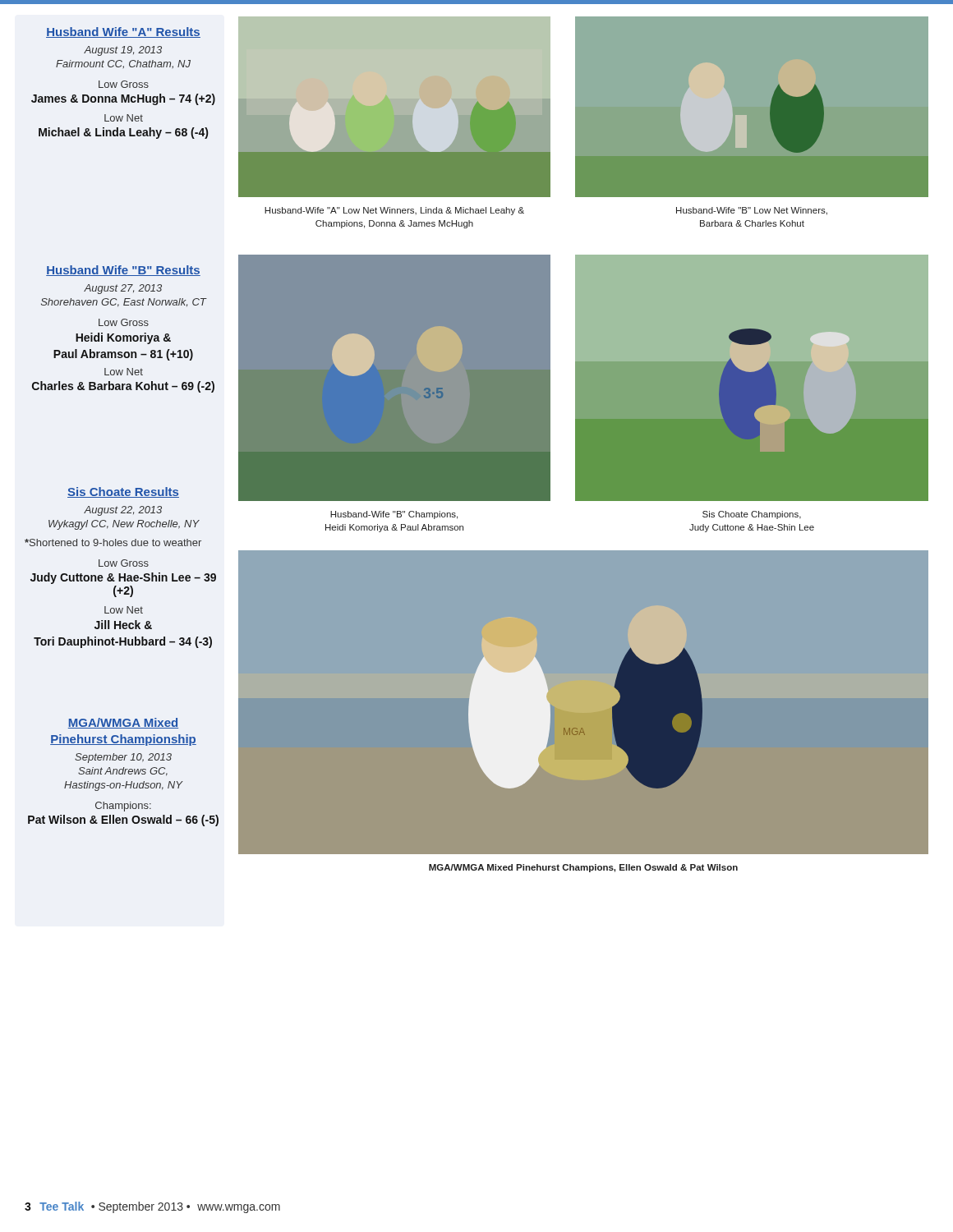The height and width of the screenshot is (1232, 953).
Task: Where is the passage that starts "Jill Heck &Tori Dauphinot-Hubbard –"?
Action: 123,633
